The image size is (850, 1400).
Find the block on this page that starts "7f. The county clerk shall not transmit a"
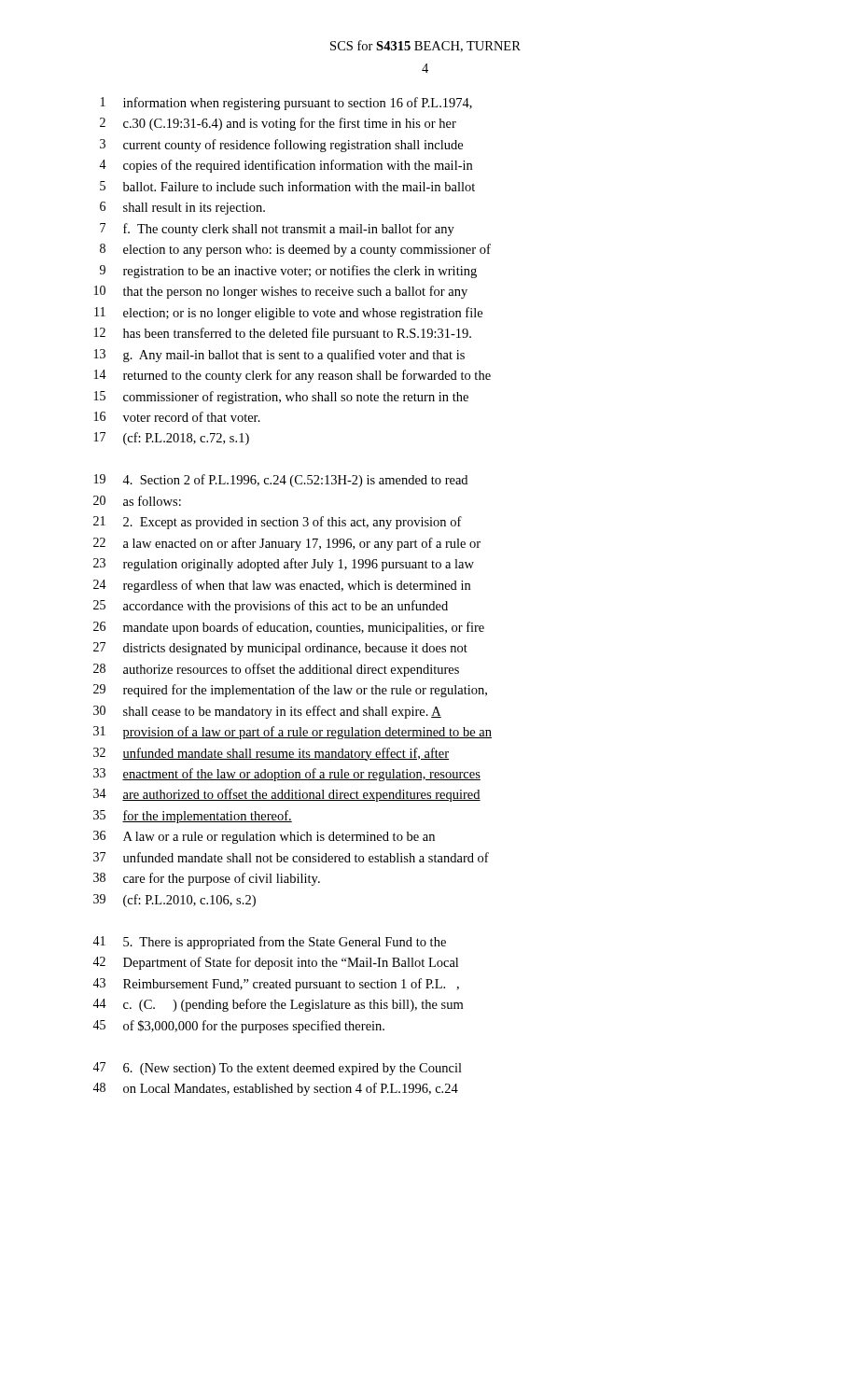pyautogui.click(x=425, y=281)
